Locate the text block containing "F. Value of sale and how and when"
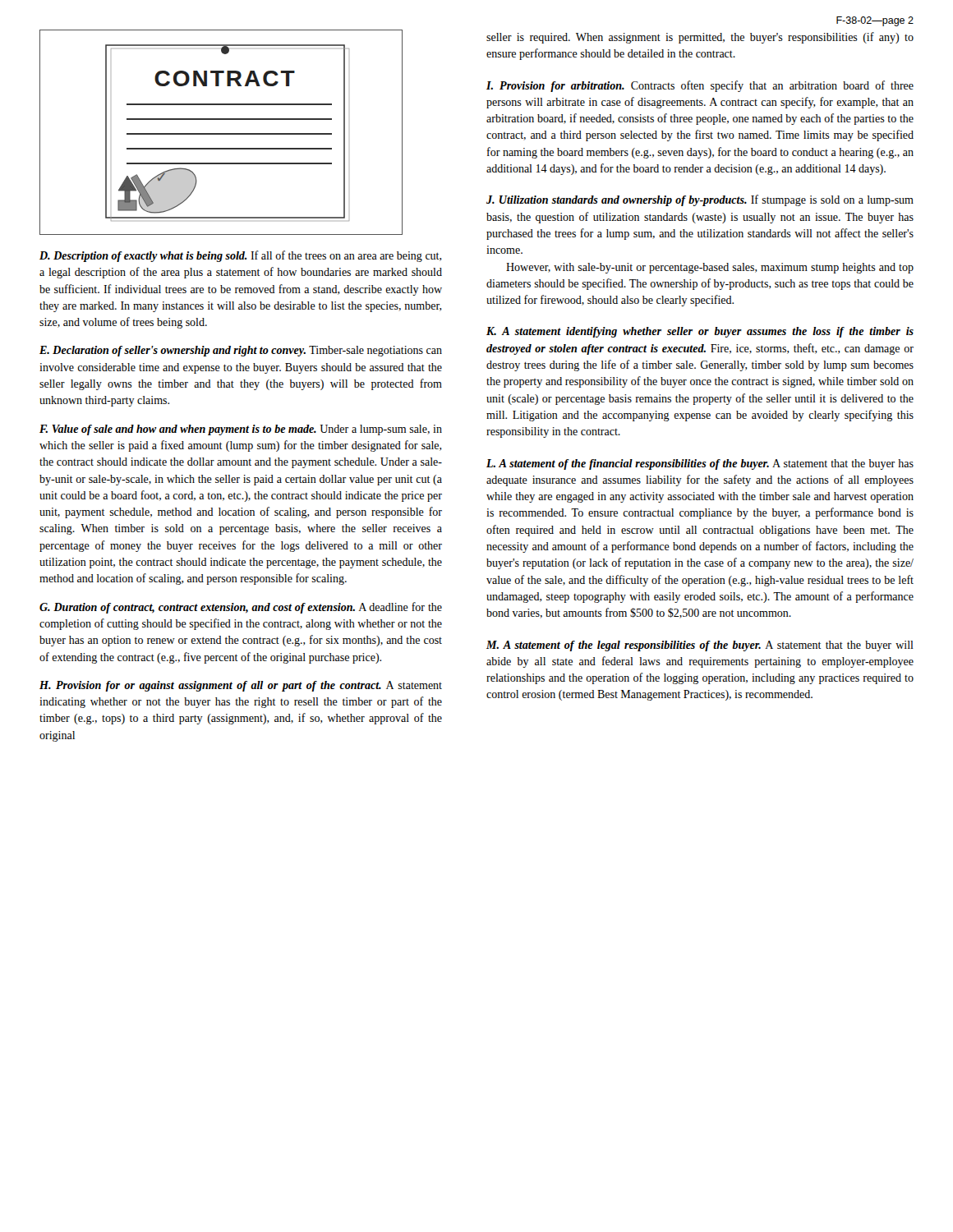953x1232 pixels. 241,504
